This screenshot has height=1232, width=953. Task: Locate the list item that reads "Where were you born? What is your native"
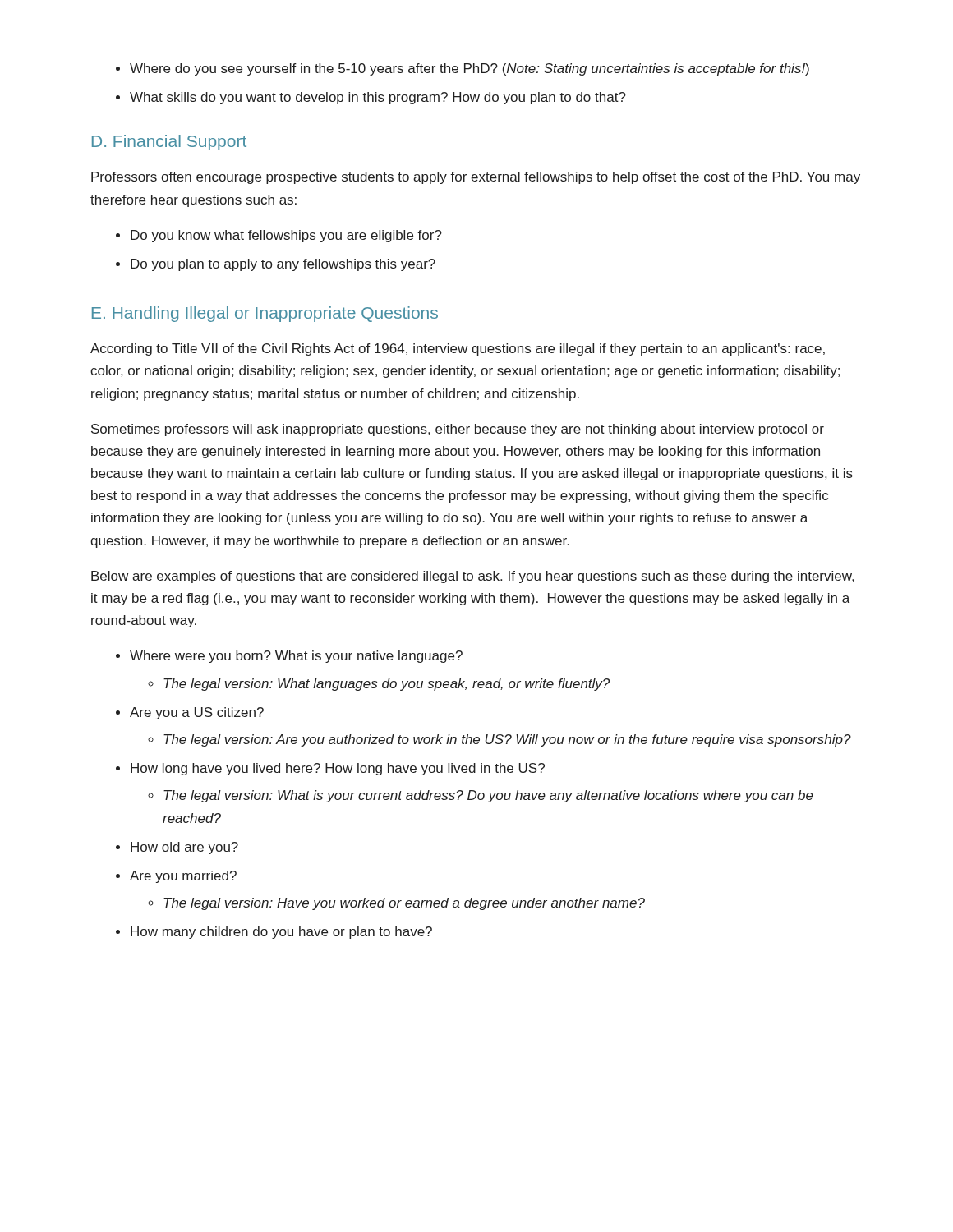pos(496,670)
